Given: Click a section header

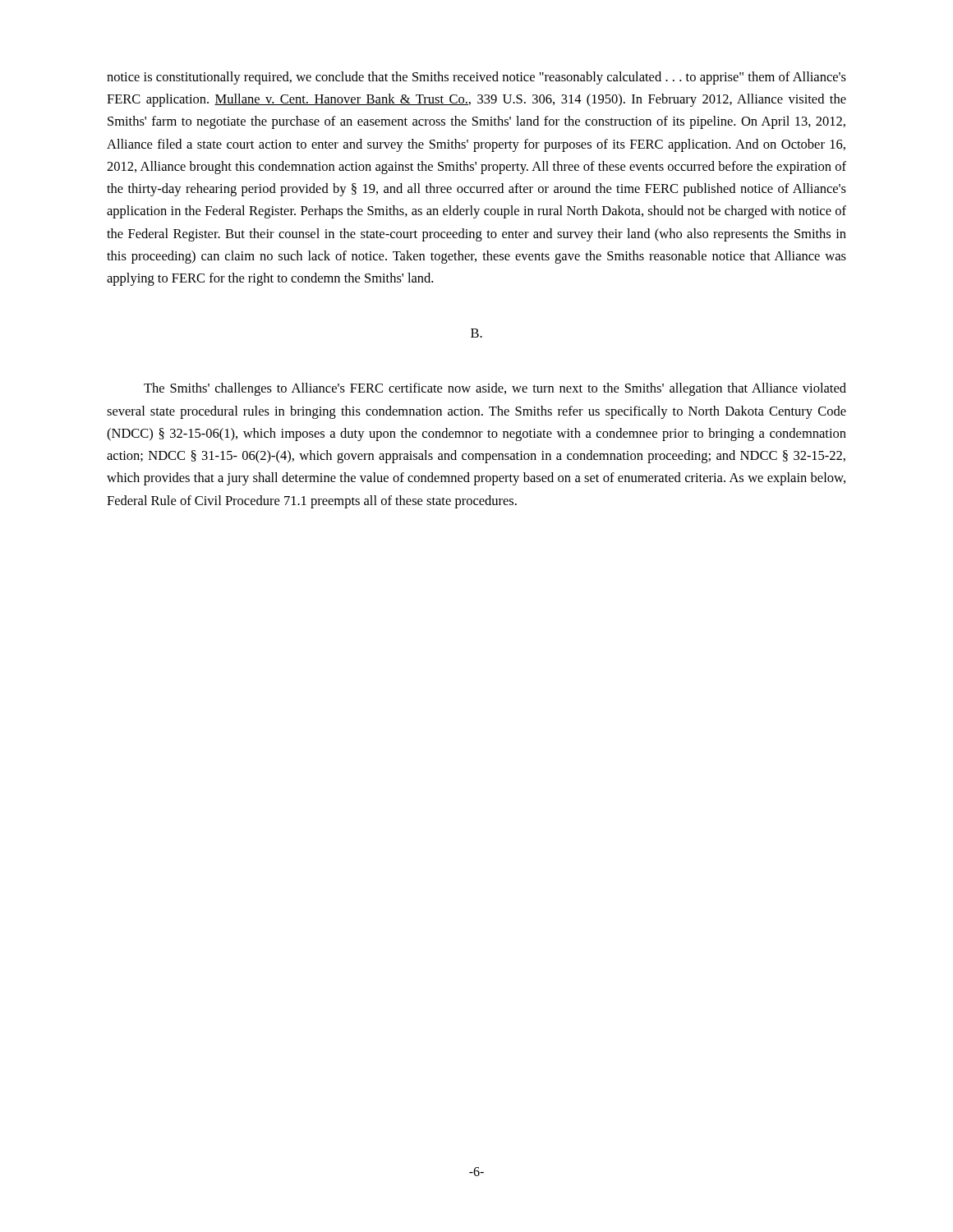Looking at the screenshot, I should point(476,333).
